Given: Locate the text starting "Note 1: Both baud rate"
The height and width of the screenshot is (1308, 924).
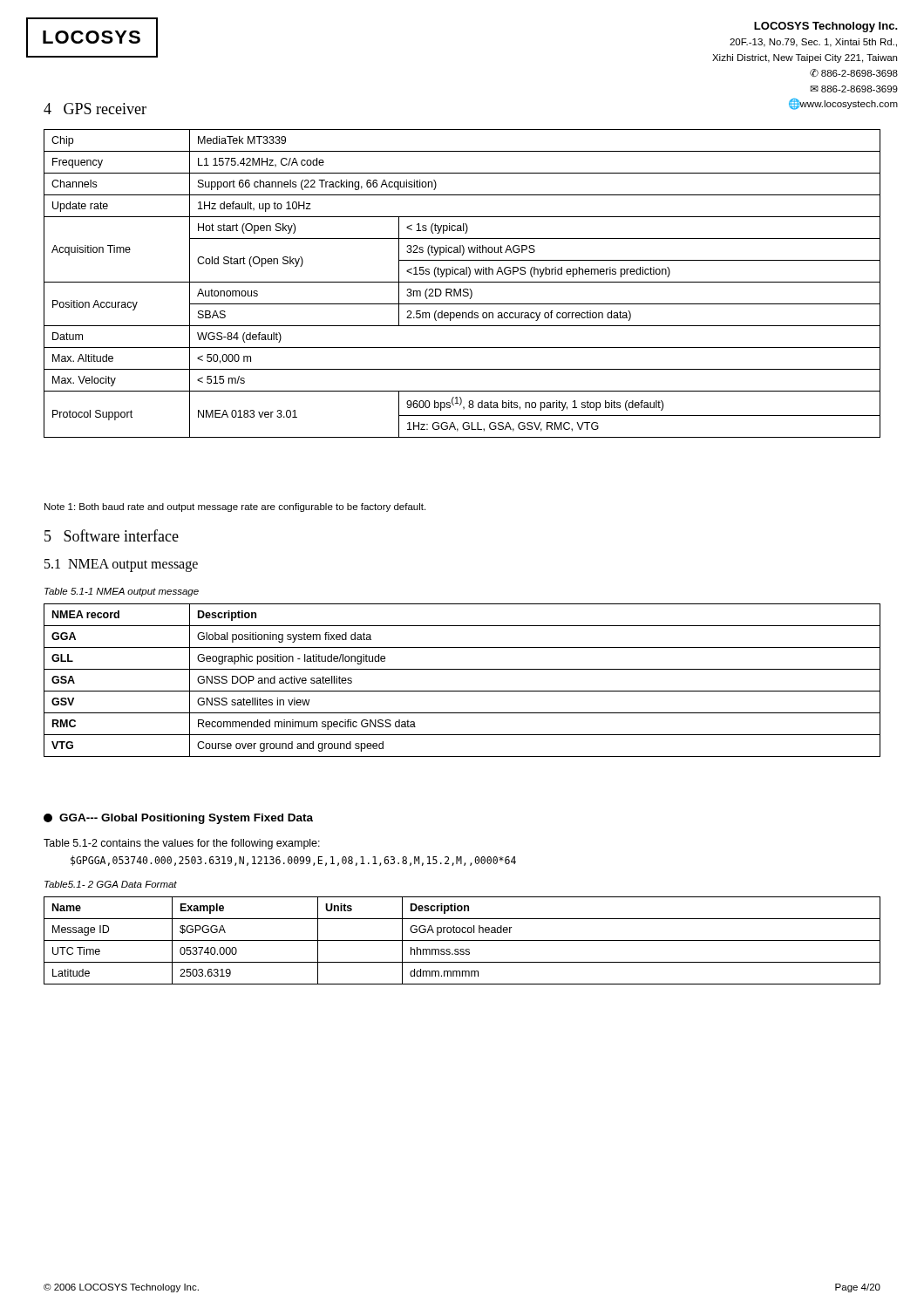Looking at the screenshot, I should (235, 507).
